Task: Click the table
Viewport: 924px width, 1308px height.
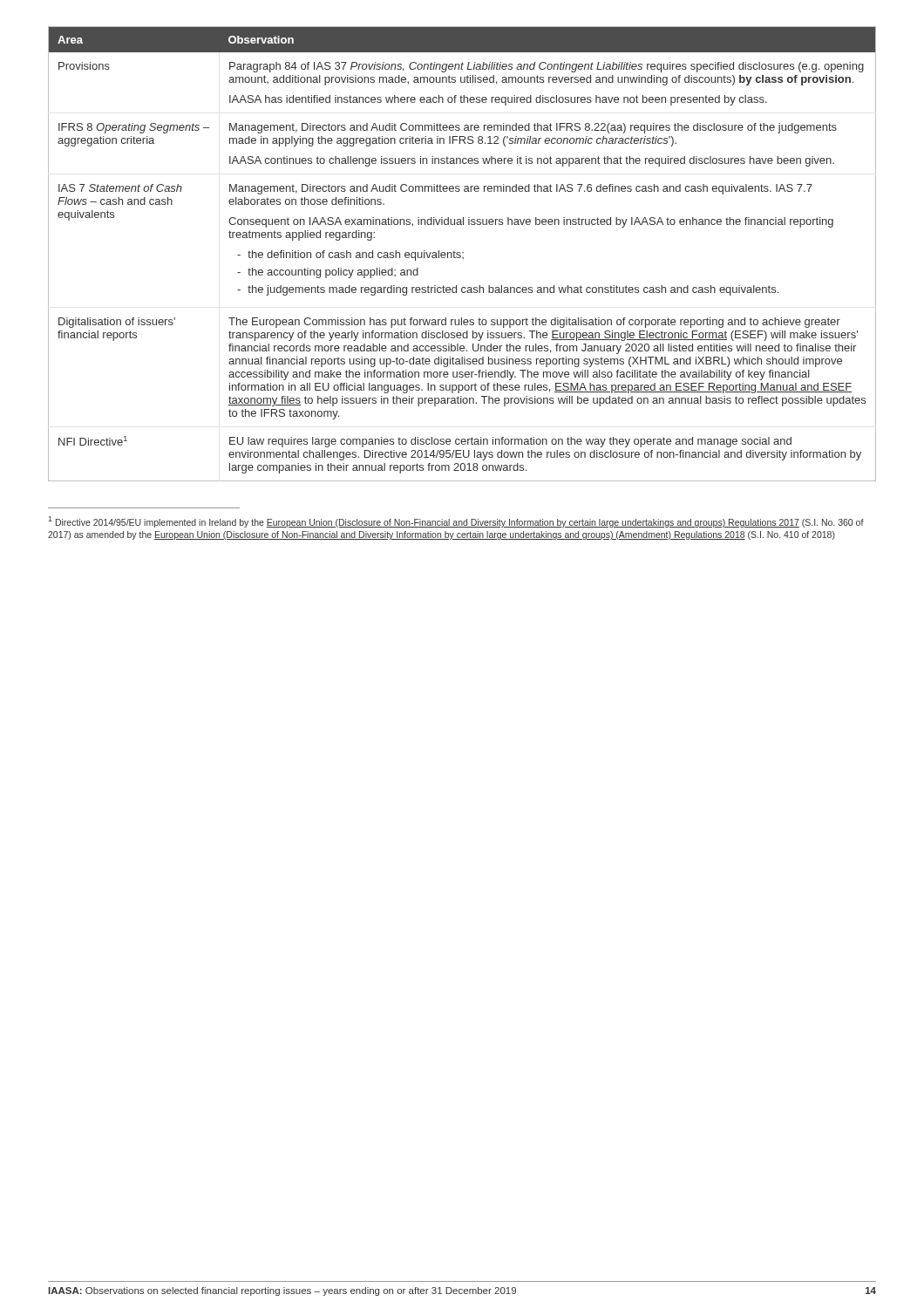Action: [x=462, y=254]
